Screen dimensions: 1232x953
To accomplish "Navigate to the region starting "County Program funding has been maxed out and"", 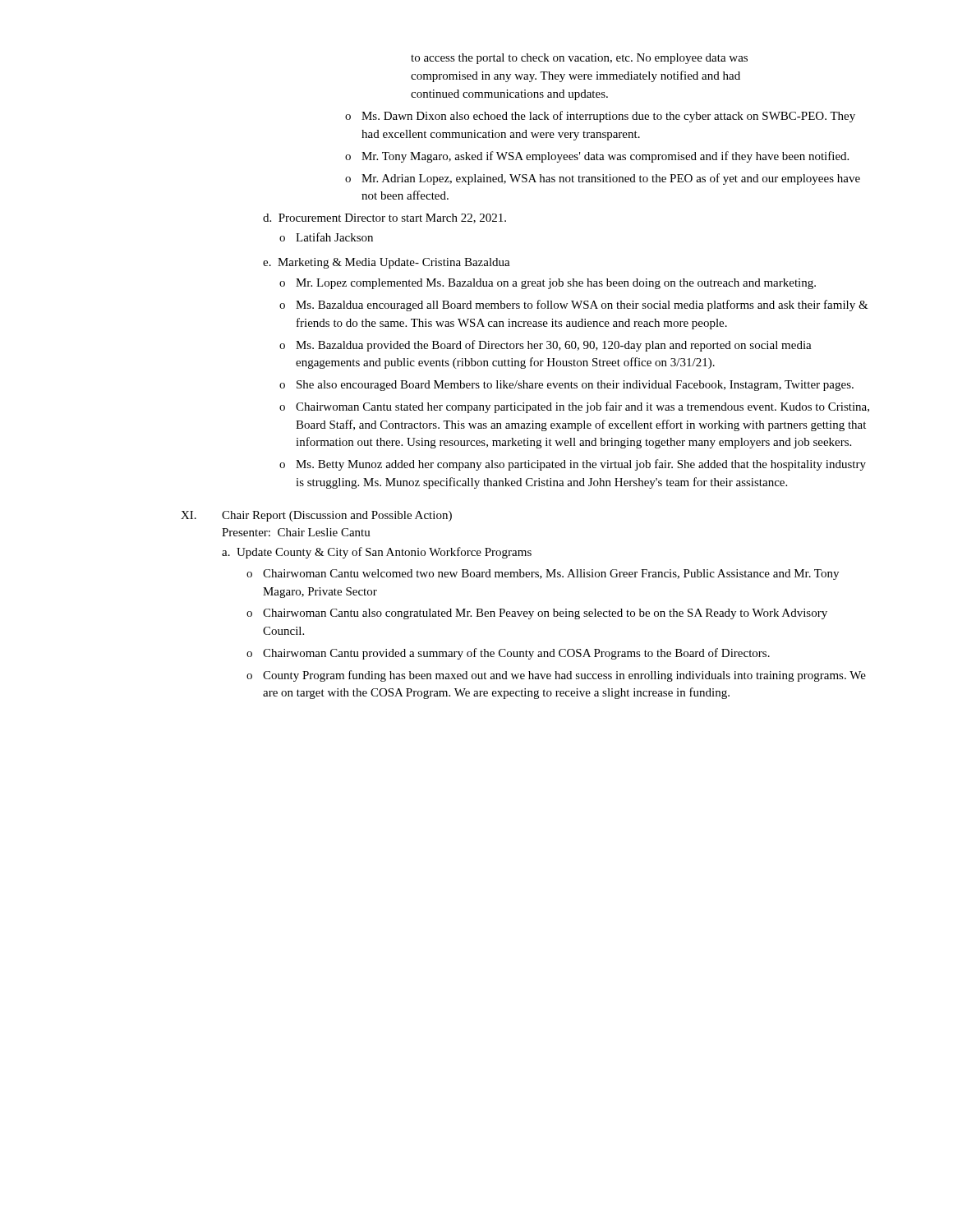I will (x=564, y=684).
